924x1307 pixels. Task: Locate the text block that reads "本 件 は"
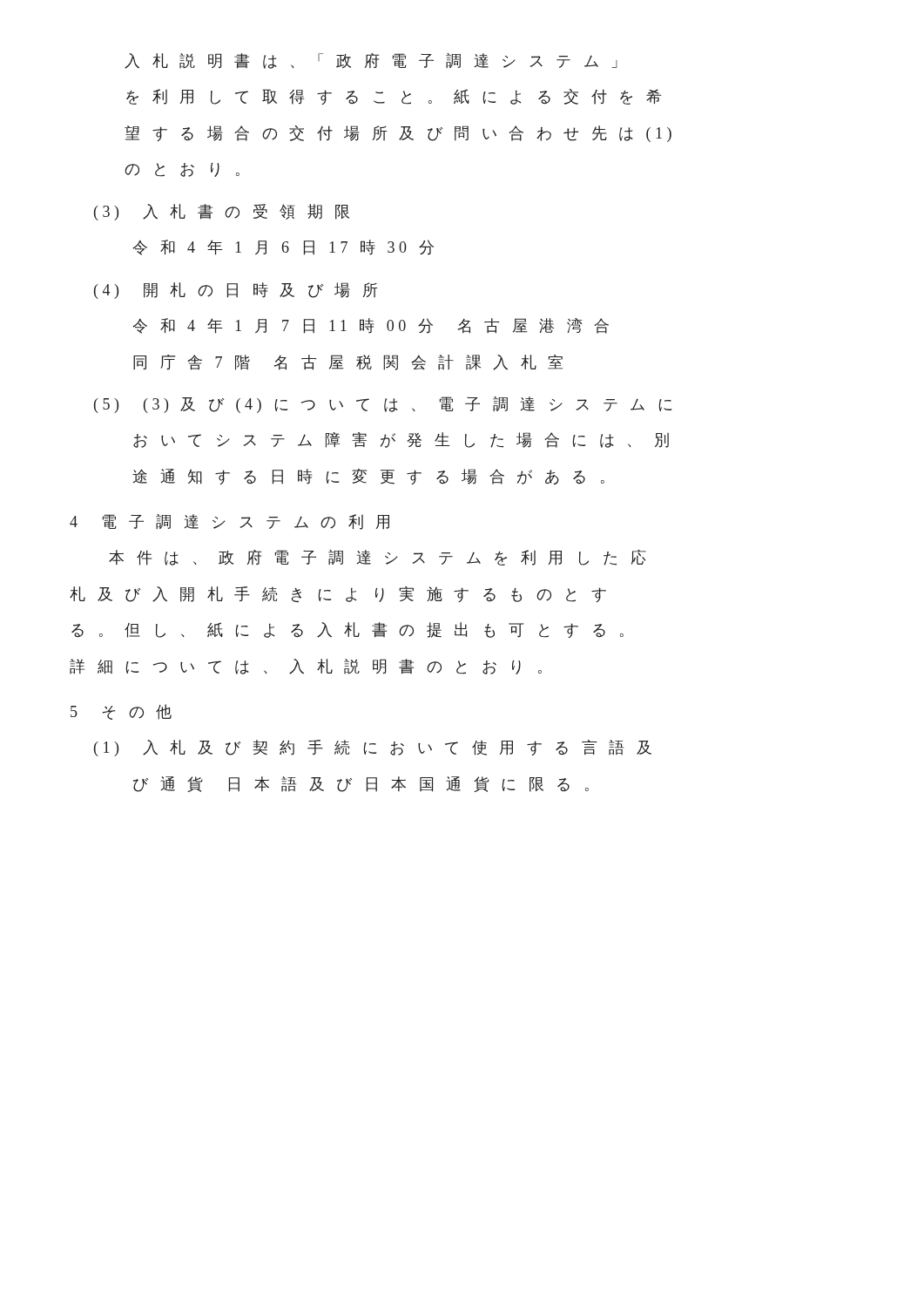(490, 559)
